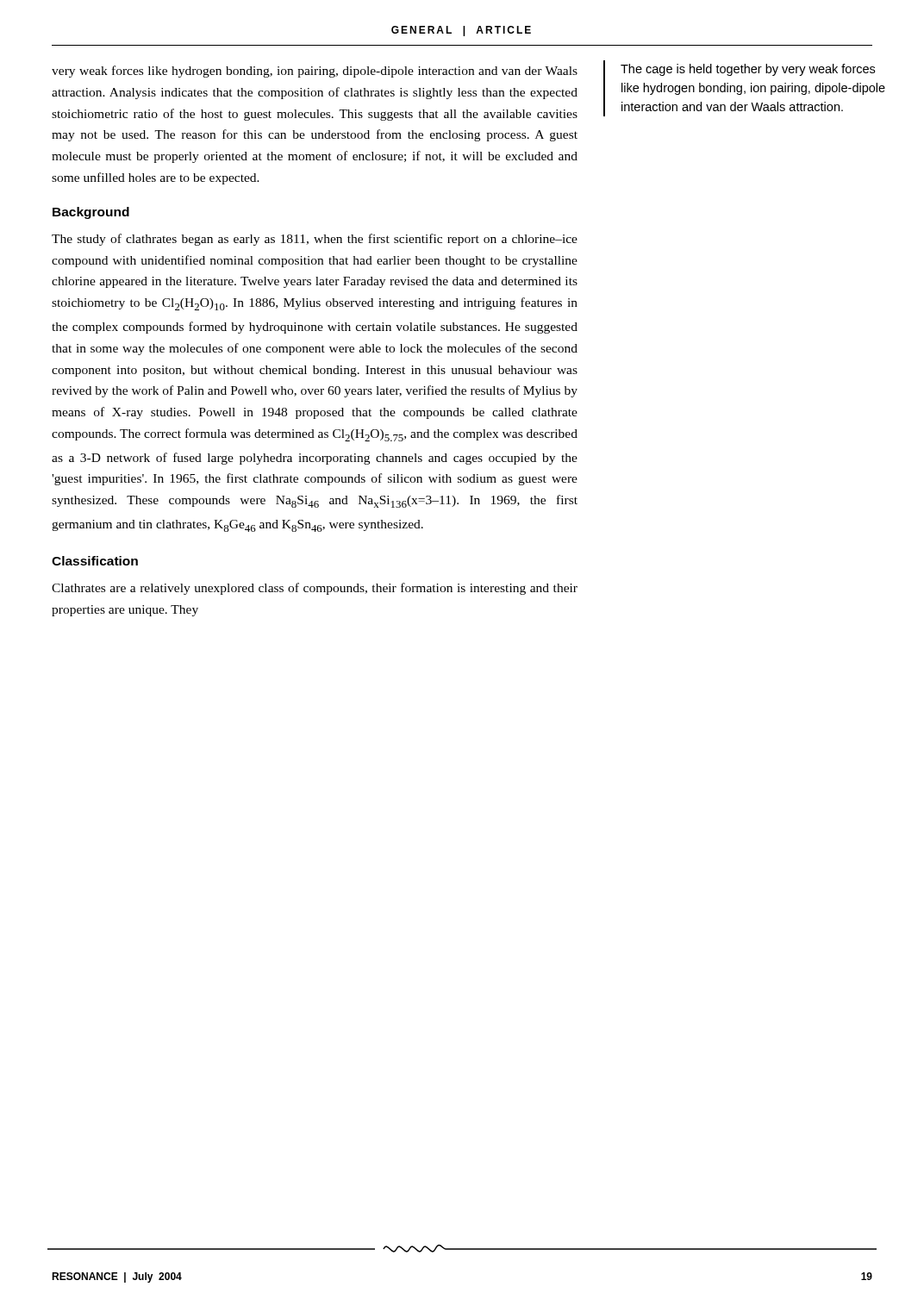
Task: Point to the text starting "The cage is held"
Action: [753, 88]
